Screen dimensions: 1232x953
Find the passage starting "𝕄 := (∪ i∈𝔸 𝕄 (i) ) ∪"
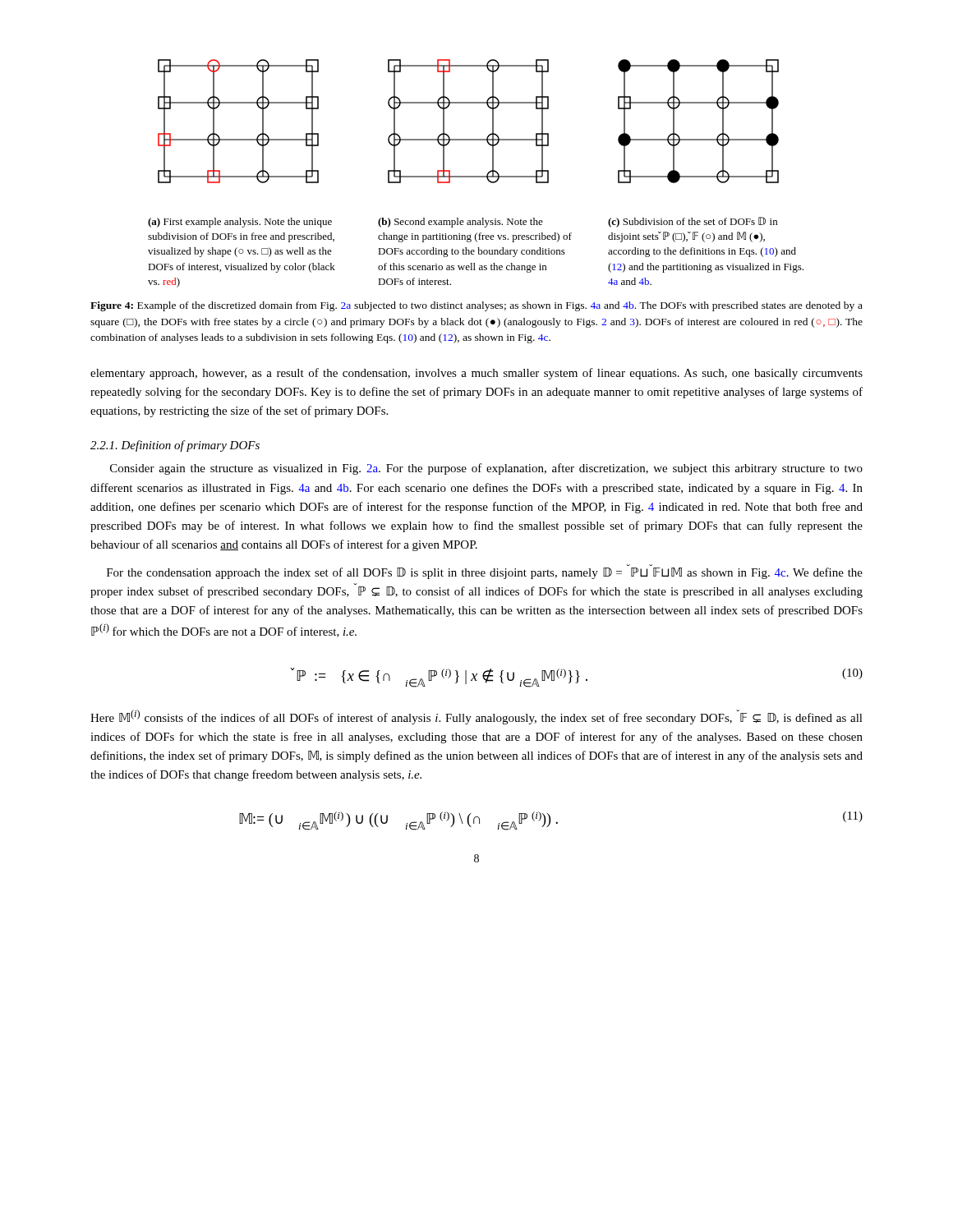[546, 817]
